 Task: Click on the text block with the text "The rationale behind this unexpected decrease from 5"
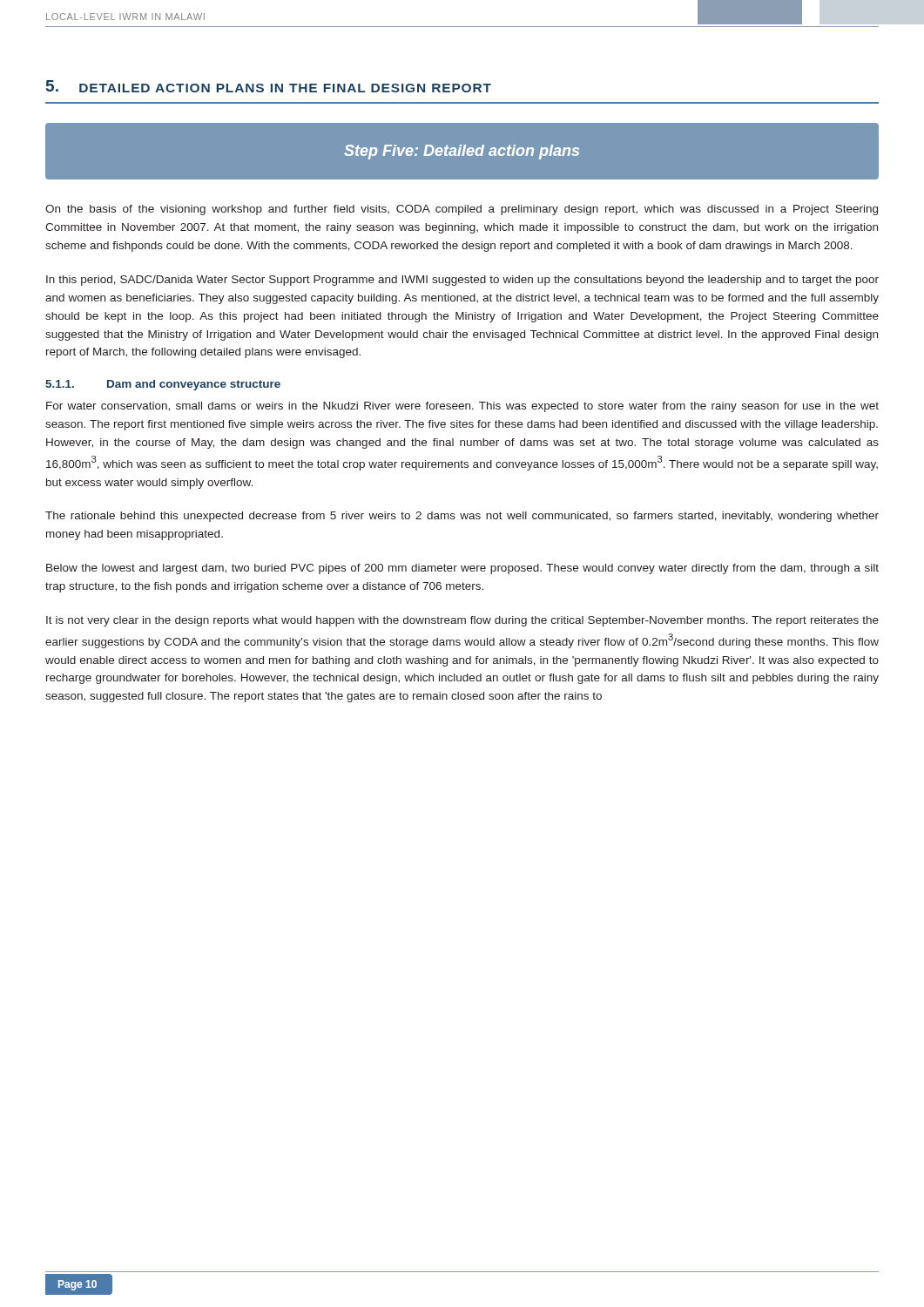pos(462,525)
